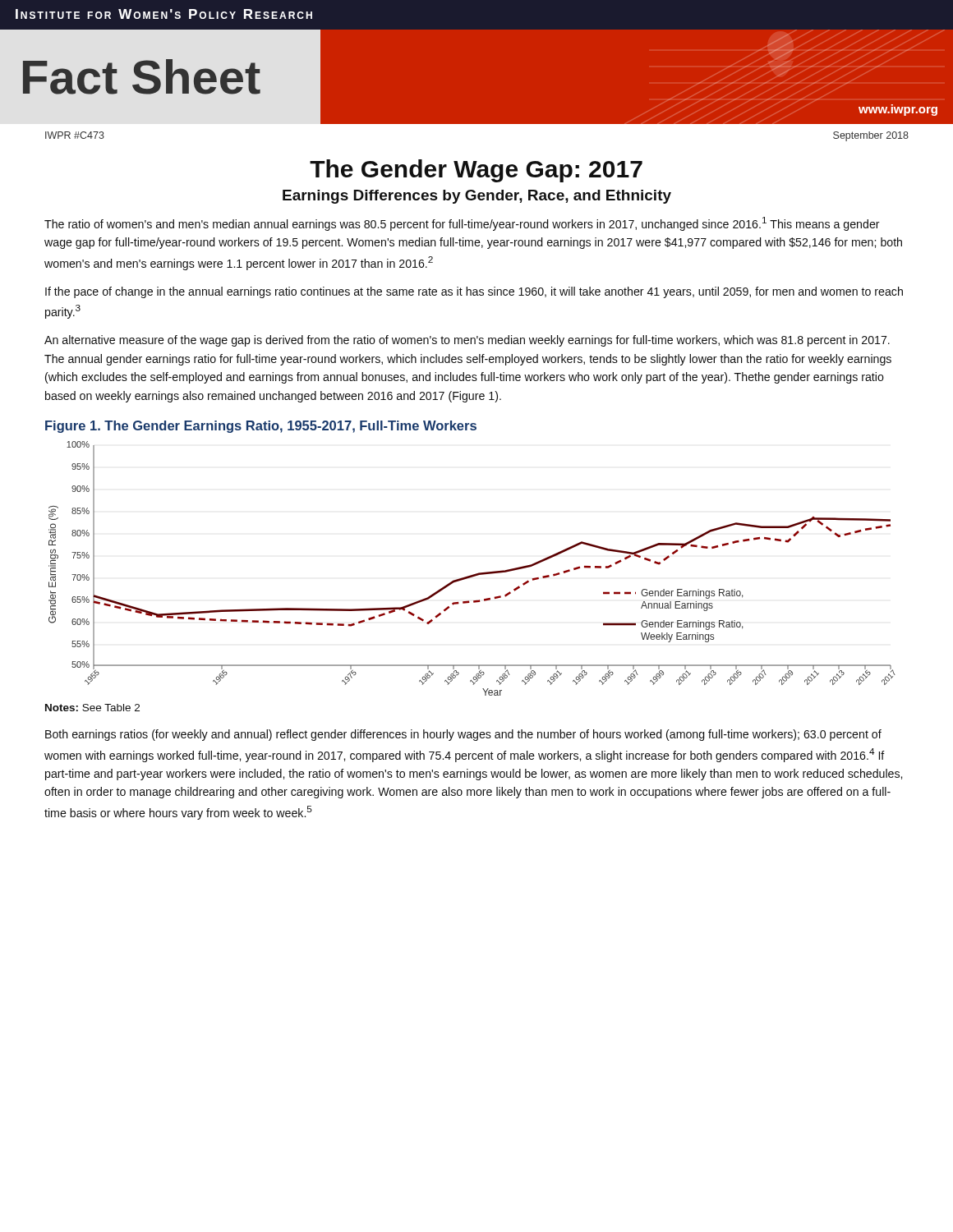The height and width of the screenshot is (1232, 953).
Task: Find the element starting "Notes: See Table"
Action: 92,708
